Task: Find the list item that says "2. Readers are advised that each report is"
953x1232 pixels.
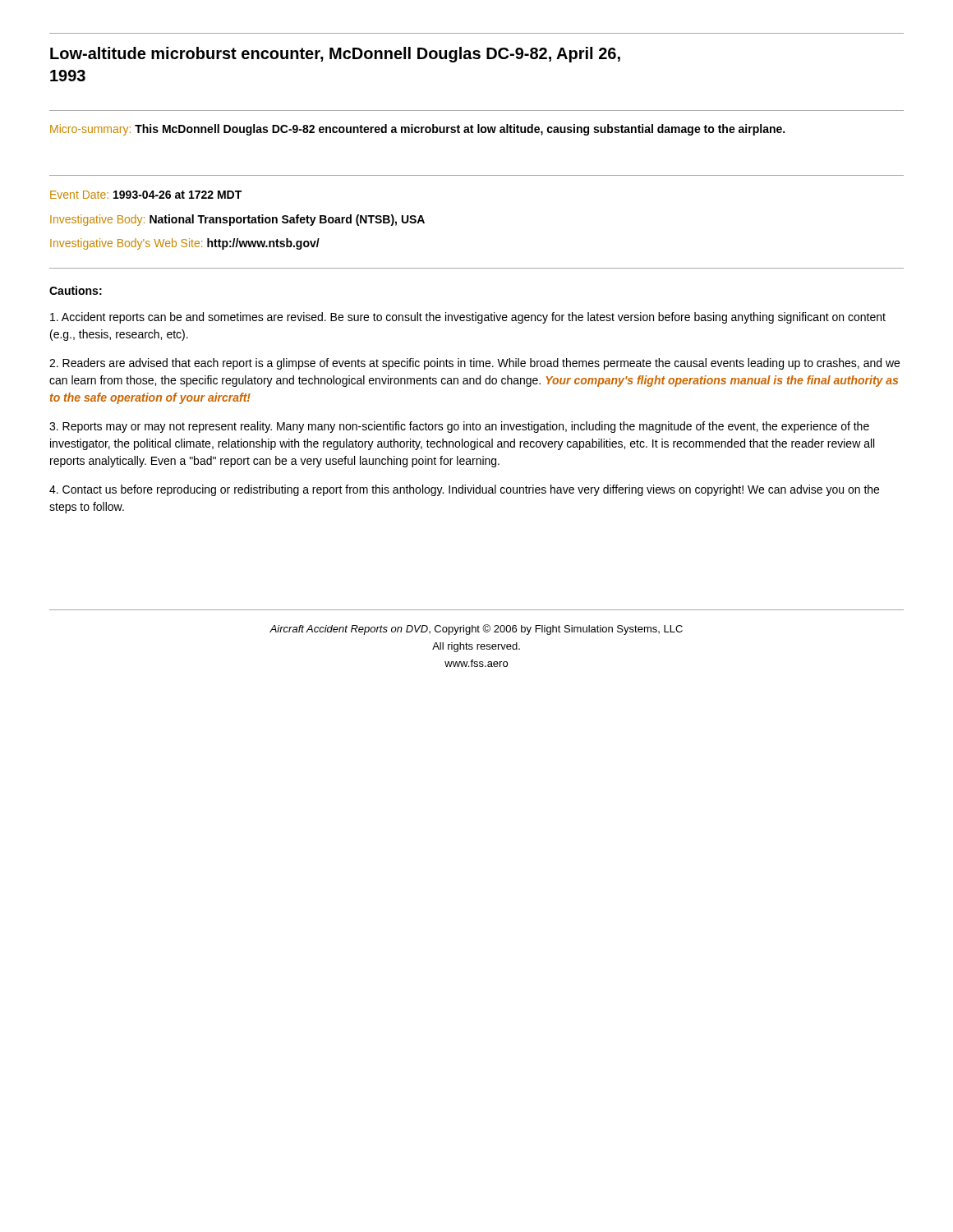Action: tap(475, 380)
